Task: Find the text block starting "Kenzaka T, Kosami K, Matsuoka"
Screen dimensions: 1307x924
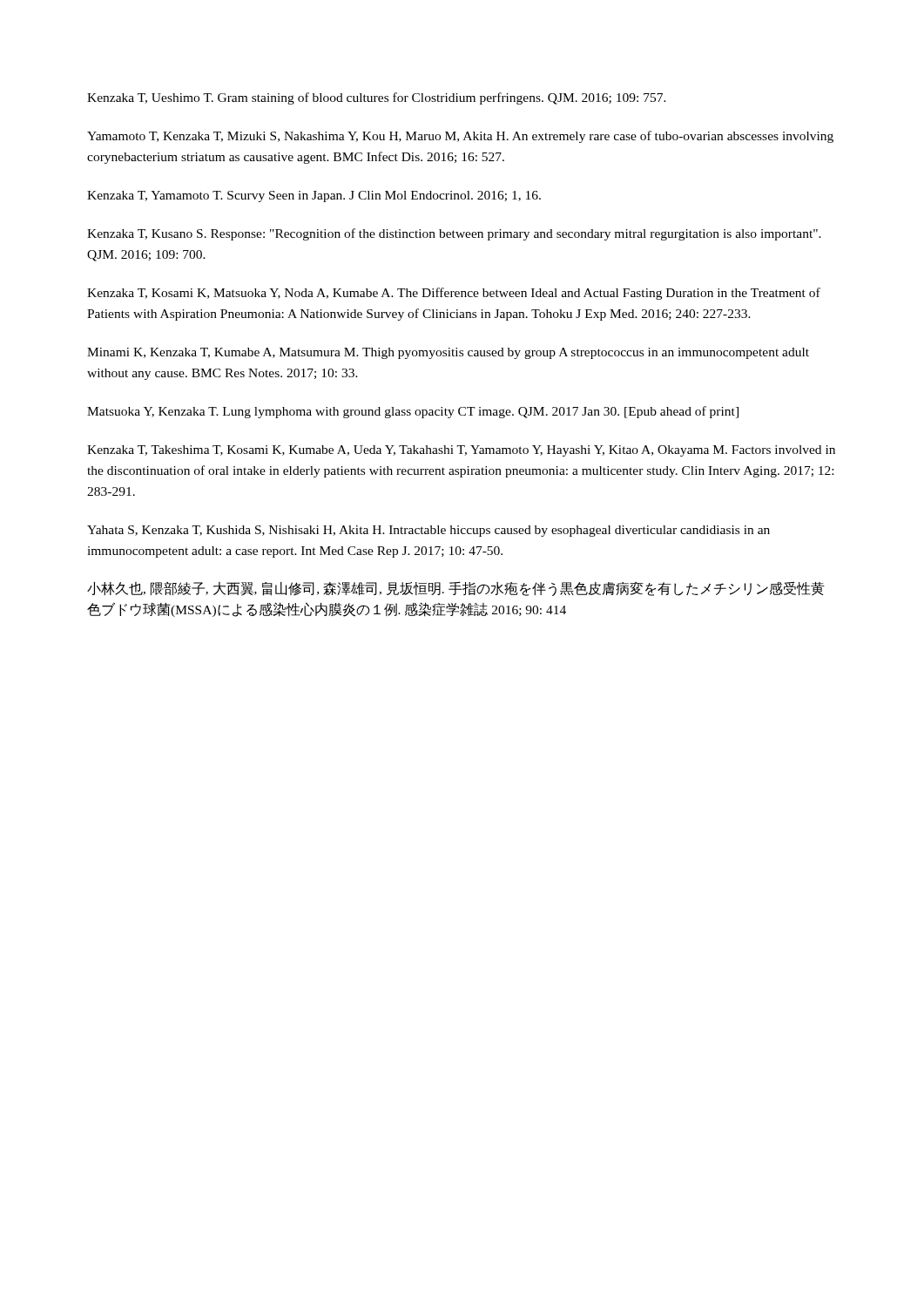Action: pos(454,303)
